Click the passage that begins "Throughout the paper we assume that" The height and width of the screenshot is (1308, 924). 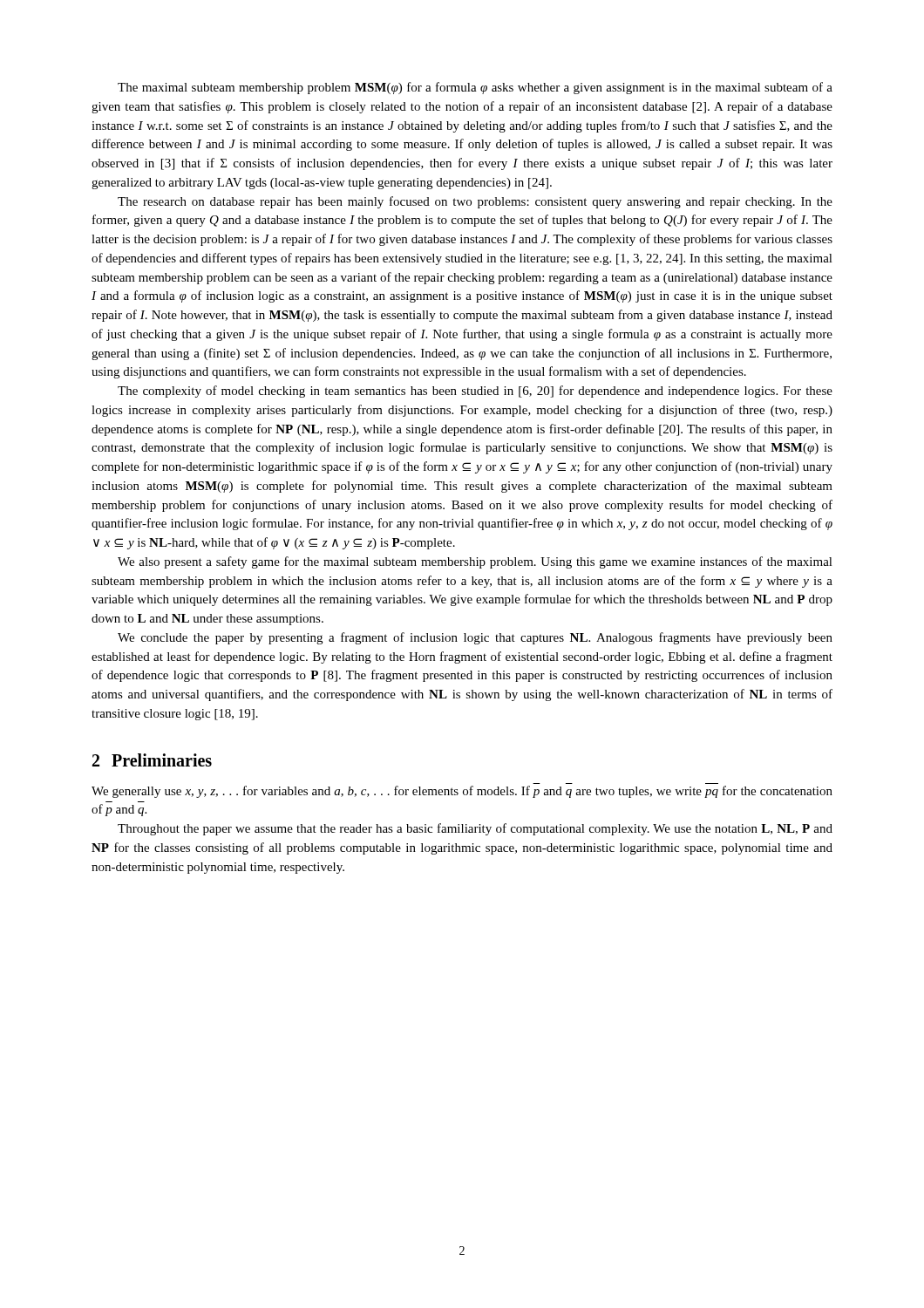coord(462,848)
